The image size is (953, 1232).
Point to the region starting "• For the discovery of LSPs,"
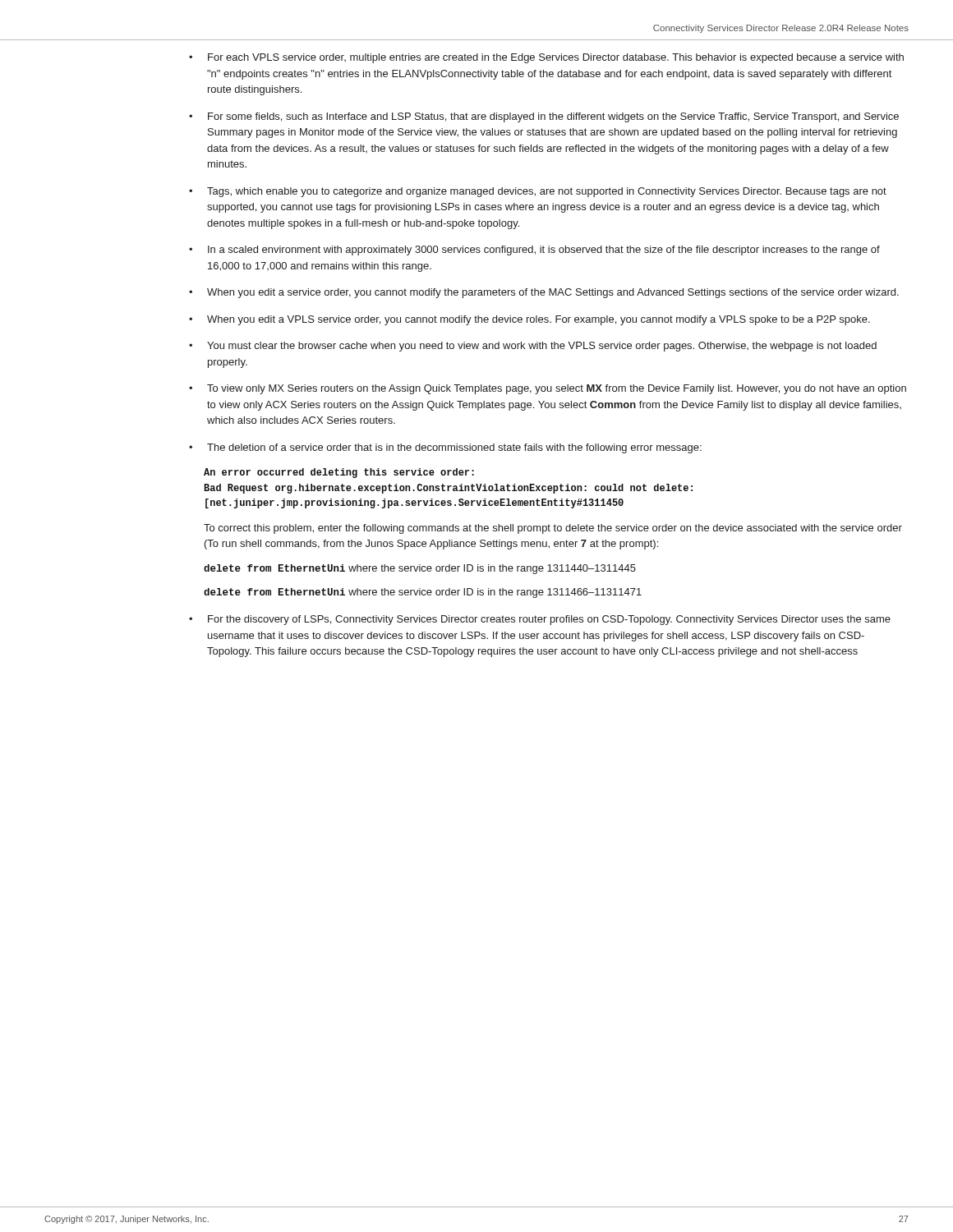549,635
